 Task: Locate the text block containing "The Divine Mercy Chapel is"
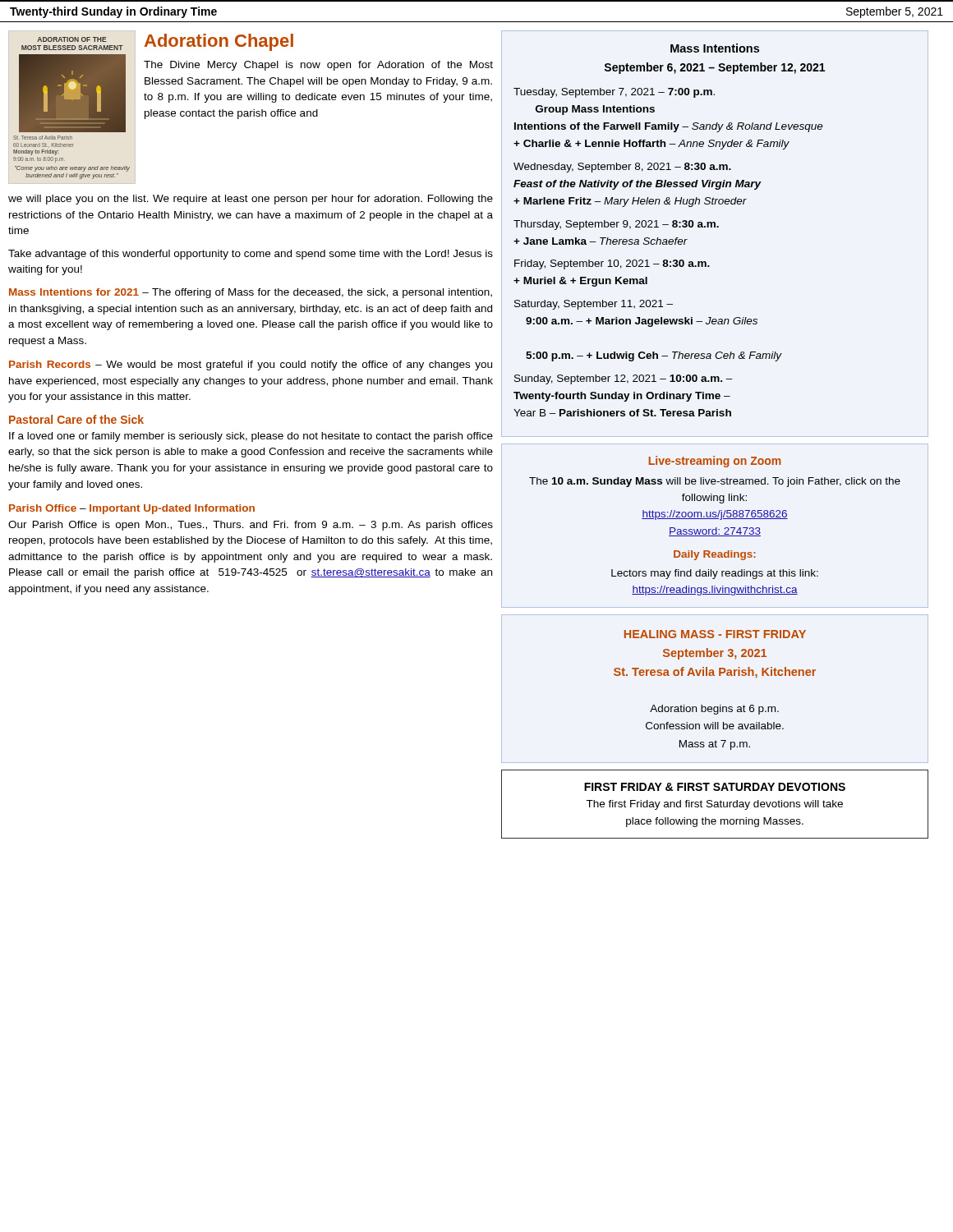click(x=318, y=89)
